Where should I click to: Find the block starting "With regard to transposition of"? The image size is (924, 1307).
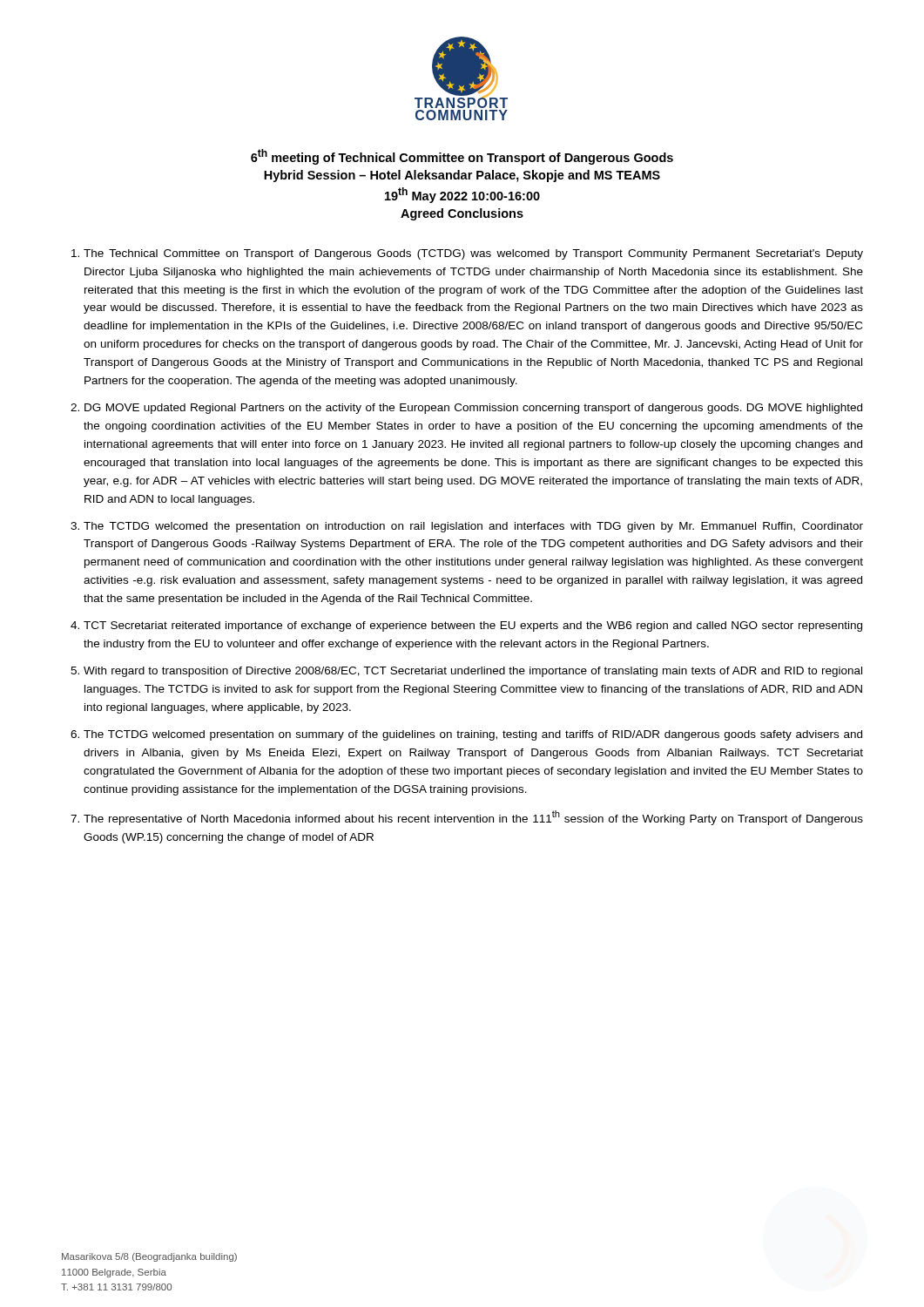(x=473, y=689)
